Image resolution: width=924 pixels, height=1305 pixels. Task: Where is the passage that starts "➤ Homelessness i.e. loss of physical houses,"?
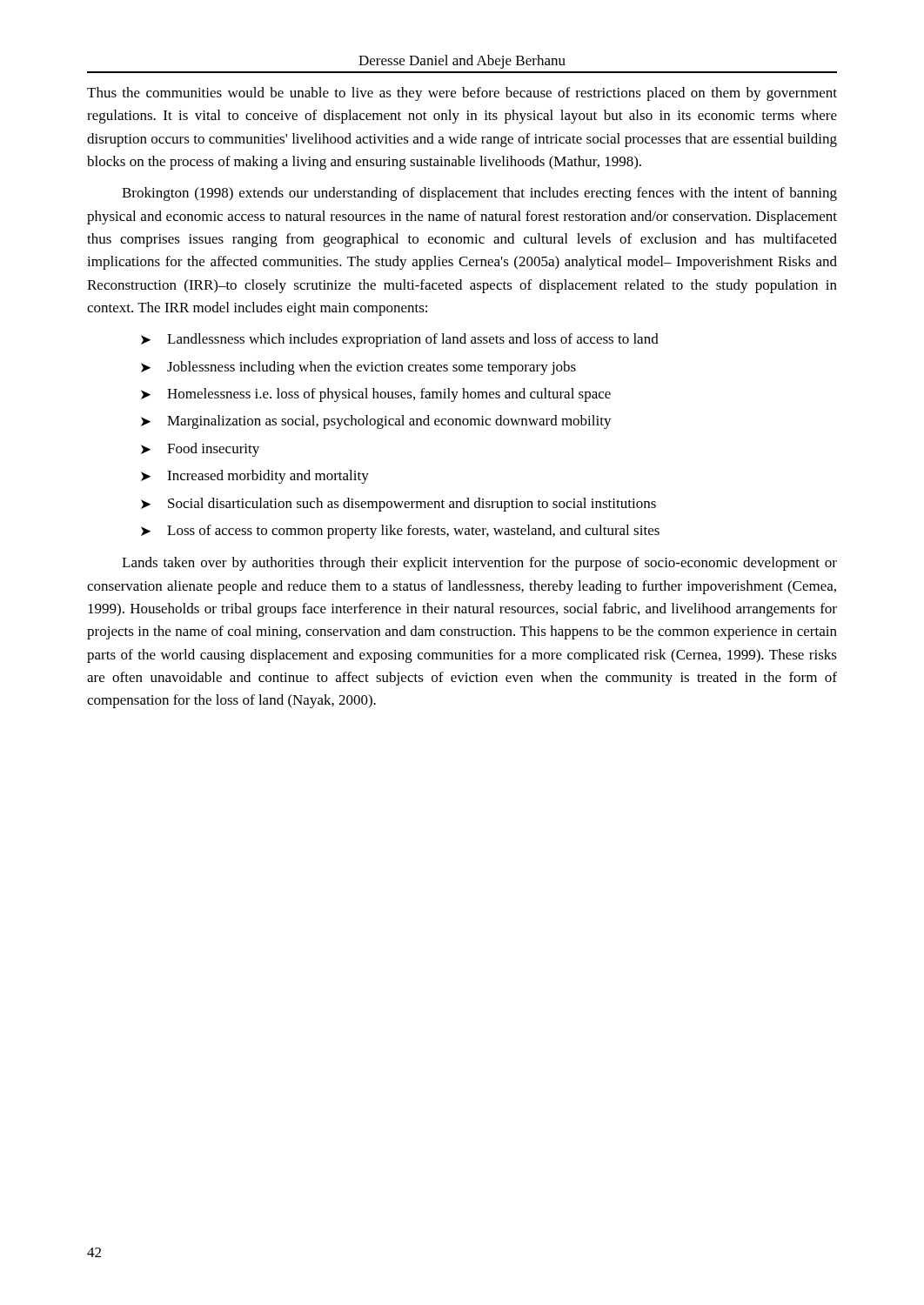coord(488,395)
